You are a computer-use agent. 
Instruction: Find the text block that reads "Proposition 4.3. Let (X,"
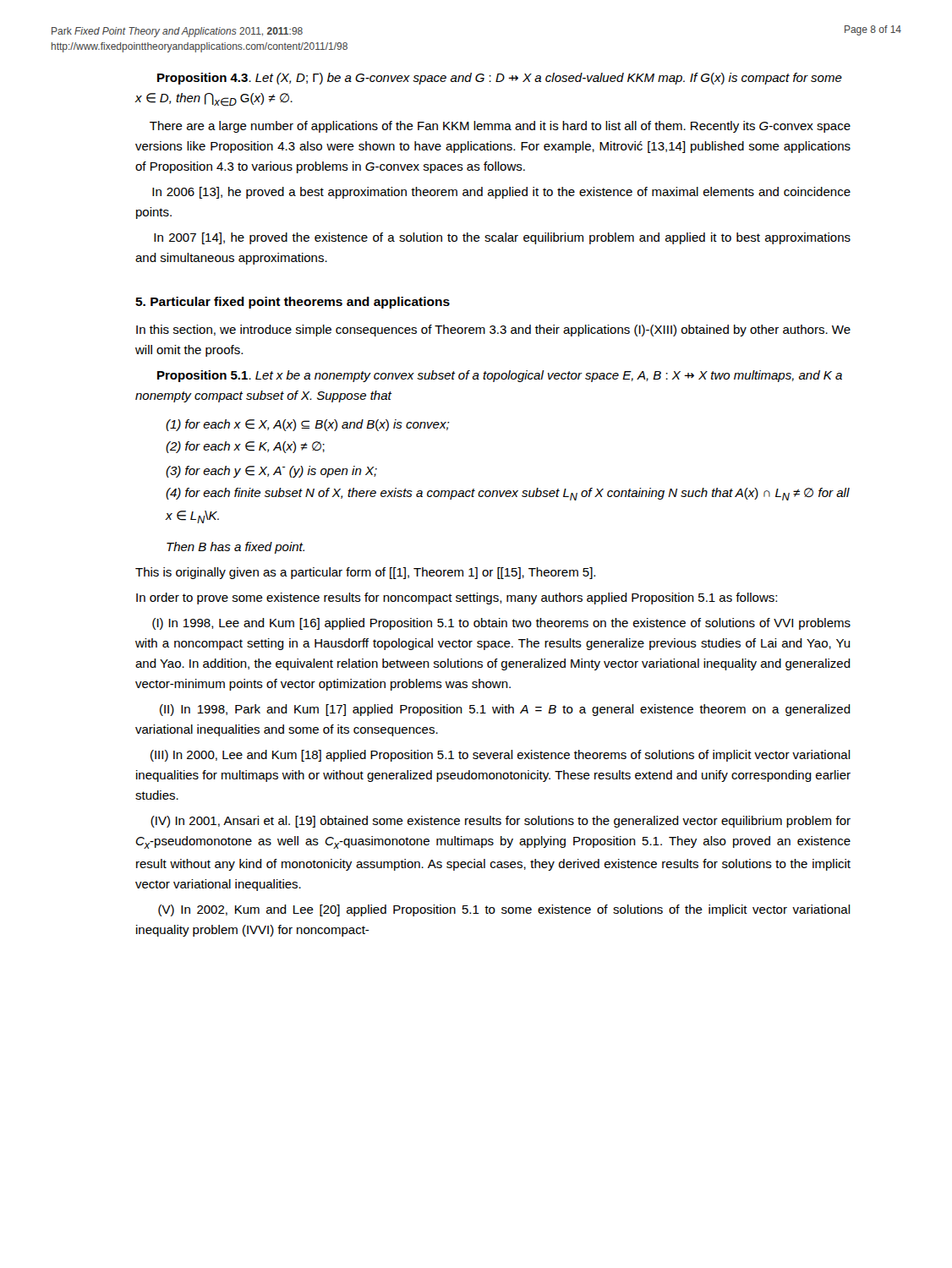pyautogui.click(x=489, y=89)
